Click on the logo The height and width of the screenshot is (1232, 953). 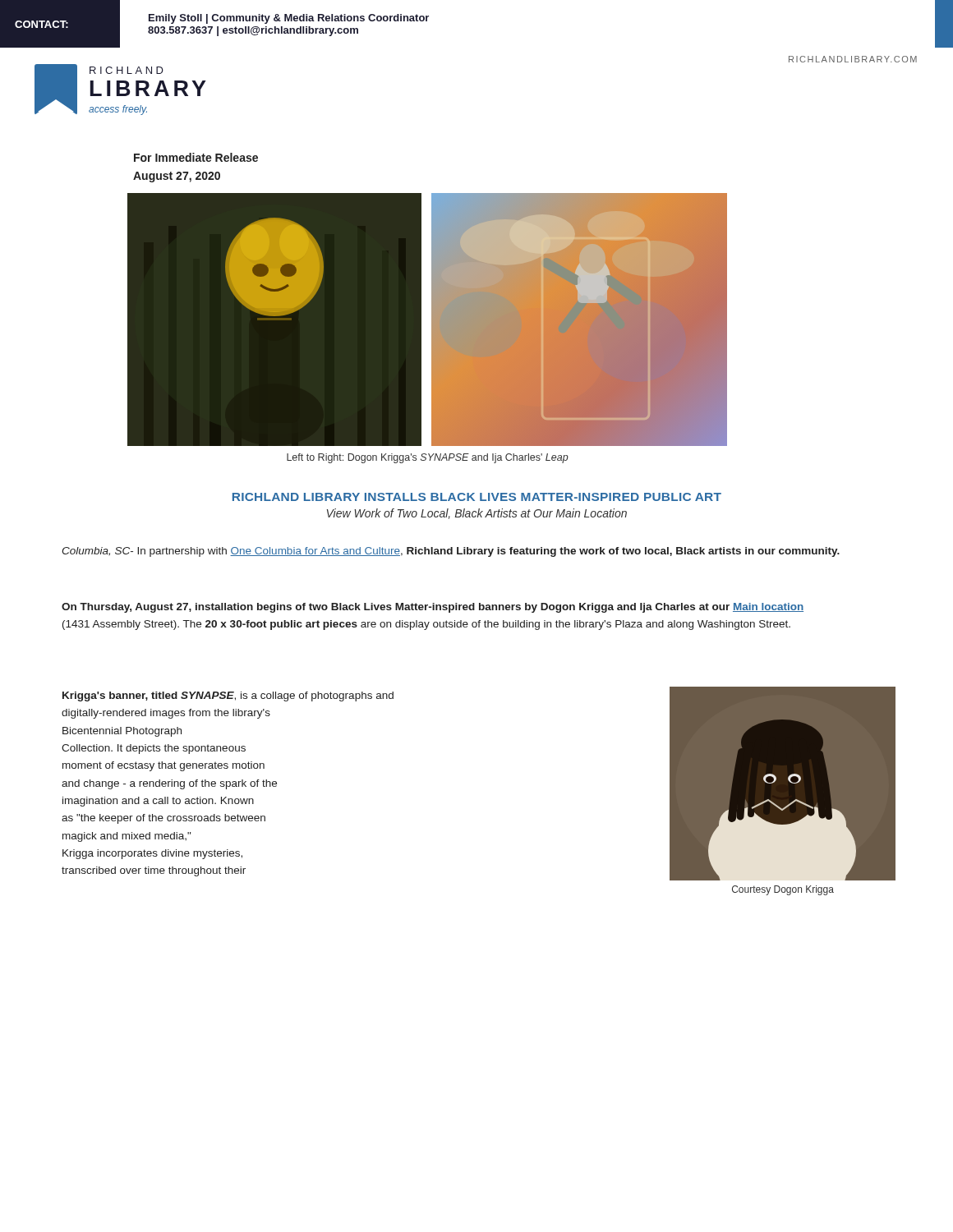[x=122, y=91]
